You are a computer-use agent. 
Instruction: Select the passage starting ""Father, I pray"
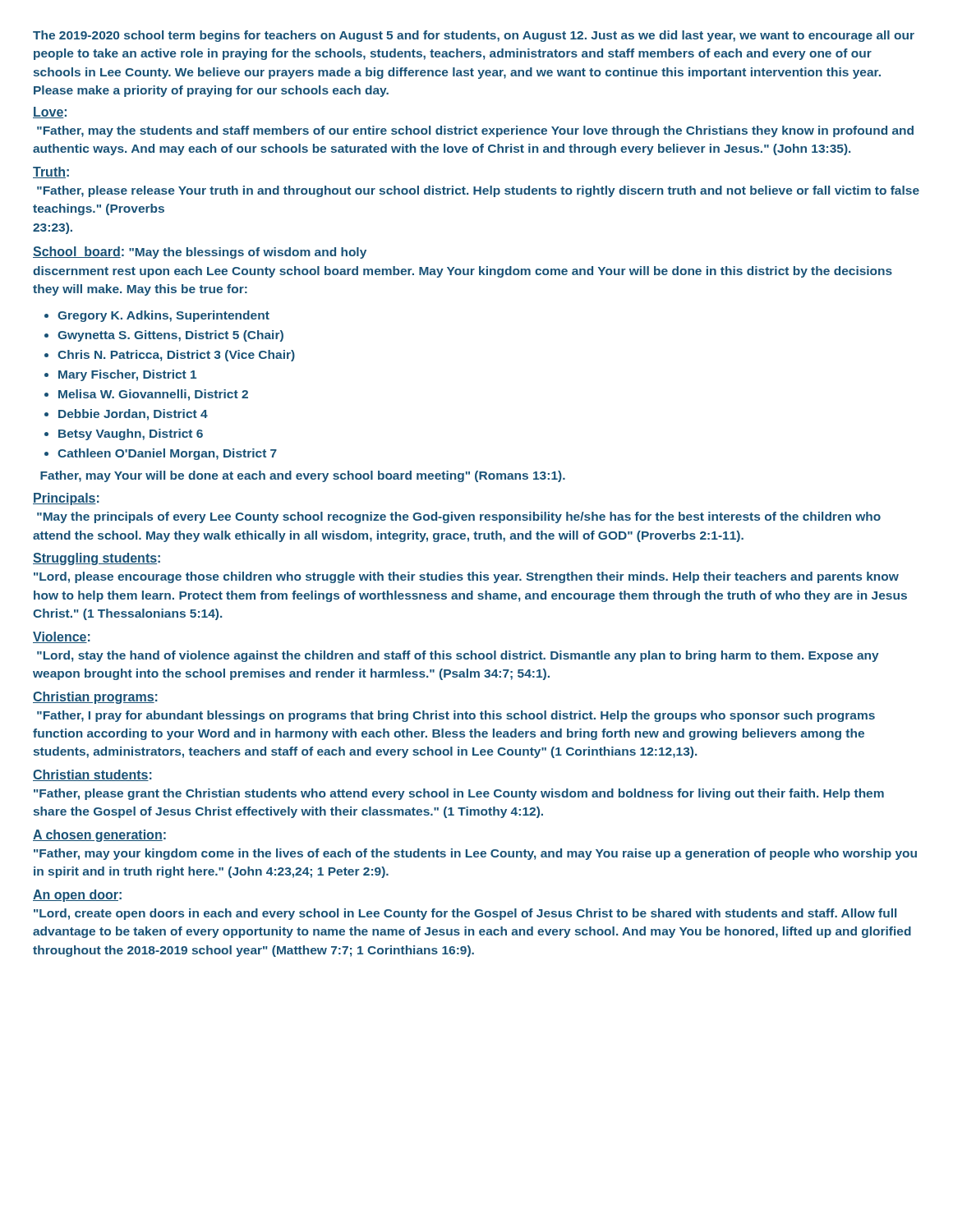(x=454, y=733)
